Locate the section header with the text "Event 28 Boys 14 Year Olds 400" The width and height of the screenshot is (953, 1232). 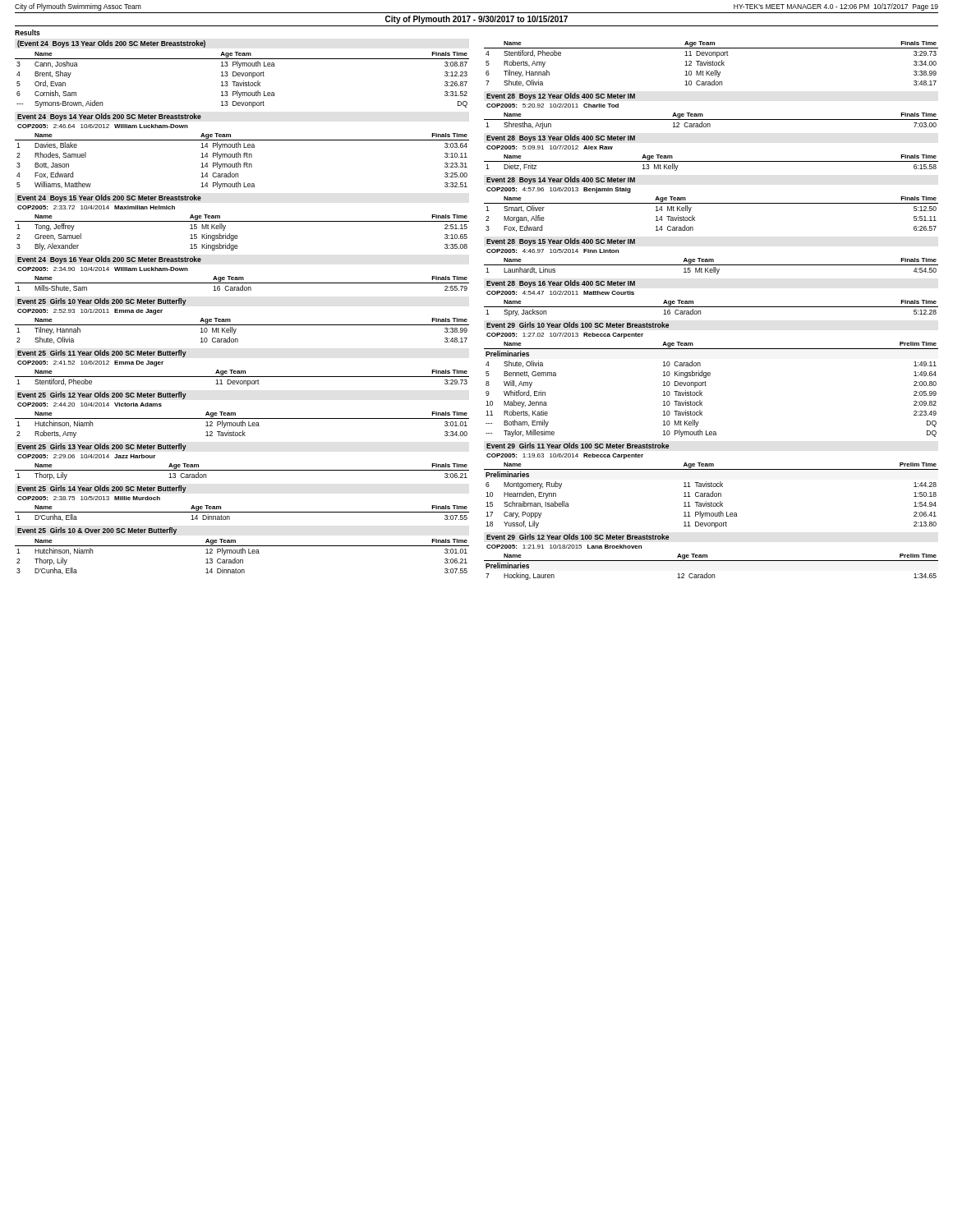click(711, 204)
